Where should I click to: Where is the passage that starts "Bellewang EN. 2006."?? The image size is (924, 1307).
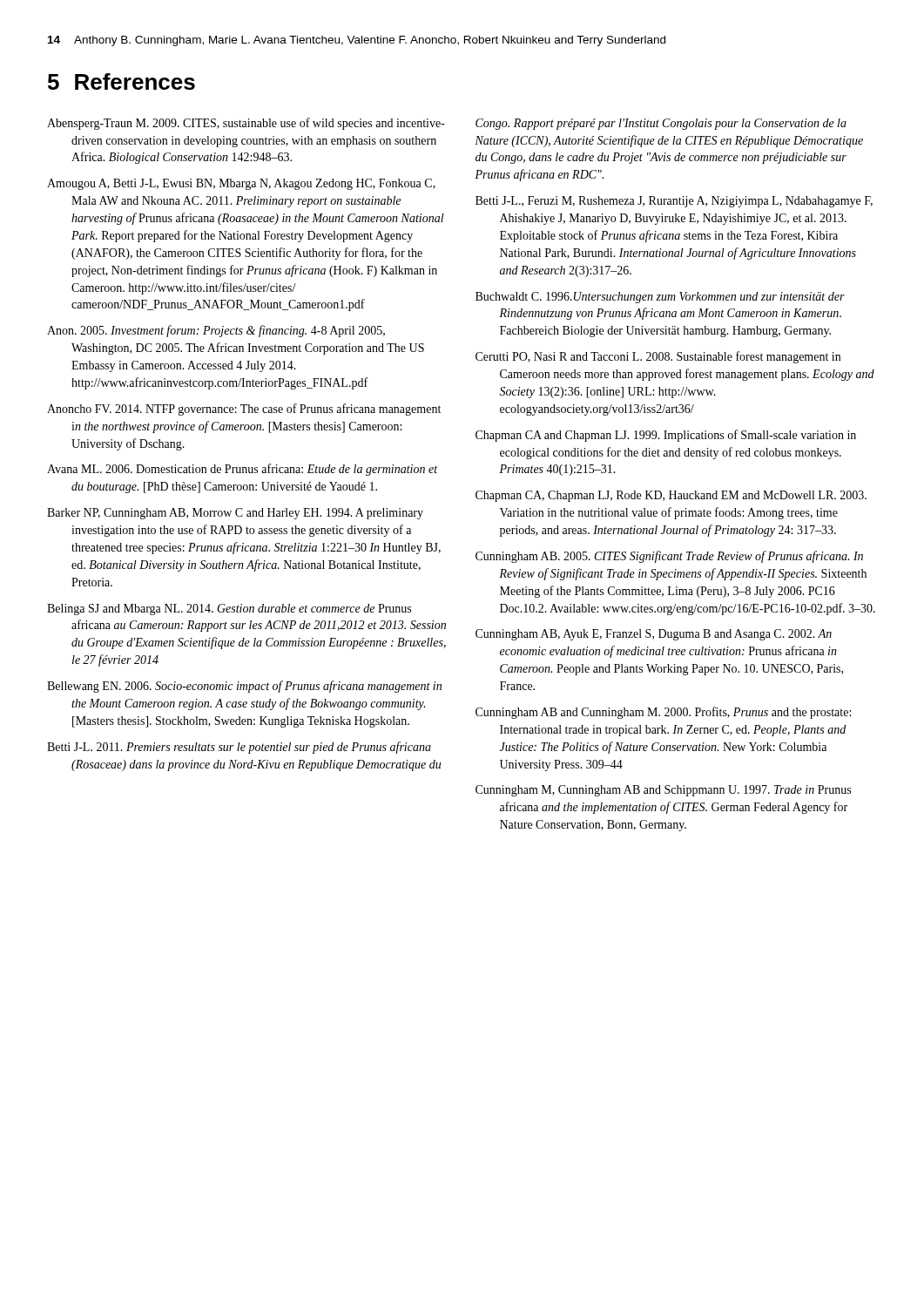click(x=245, y=703)
